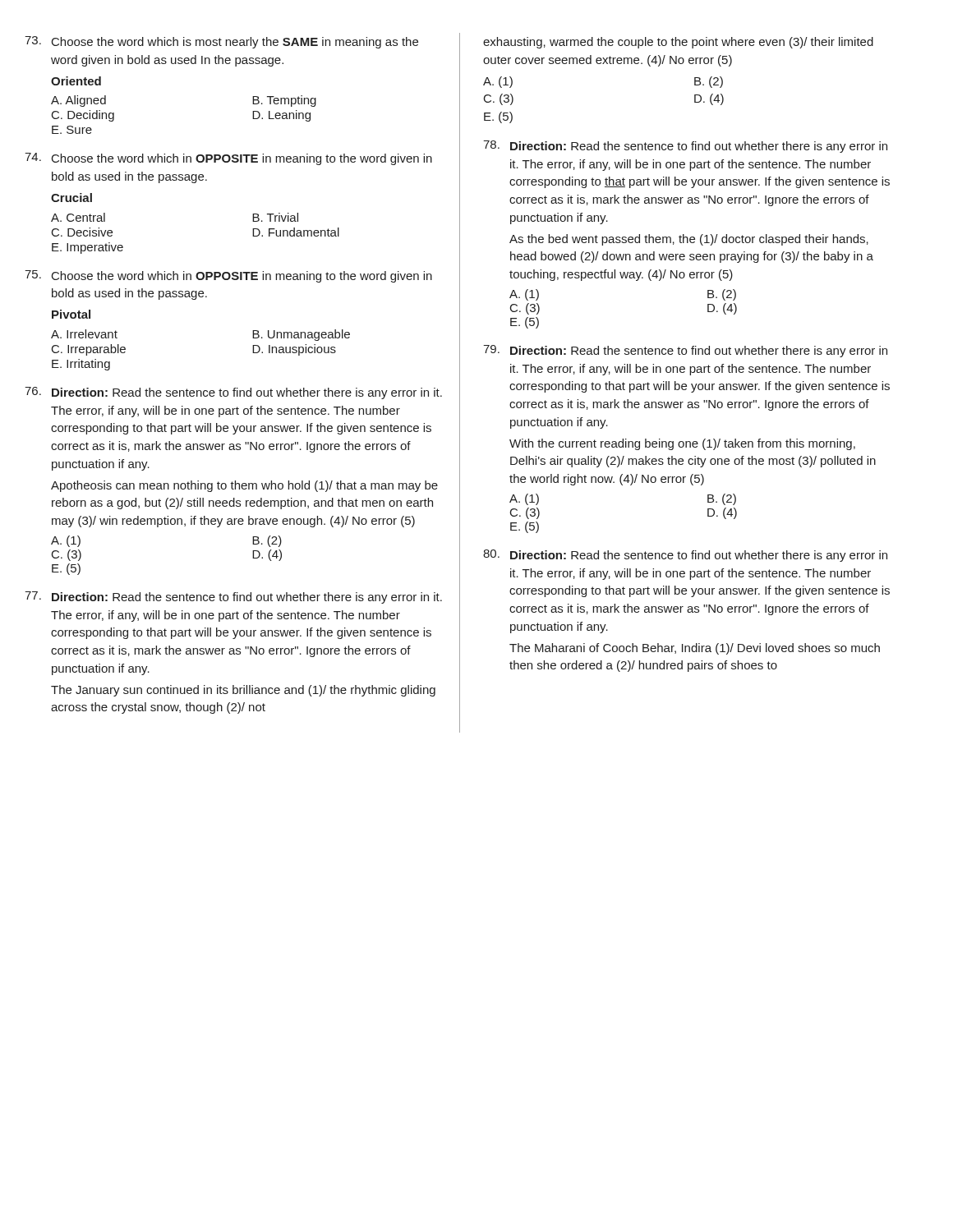This screenshot has height=1232, width=953.
Task: Find the block on this page that starts "74. Choose the"
Action: pyautogui.click(x=228, y=159)
